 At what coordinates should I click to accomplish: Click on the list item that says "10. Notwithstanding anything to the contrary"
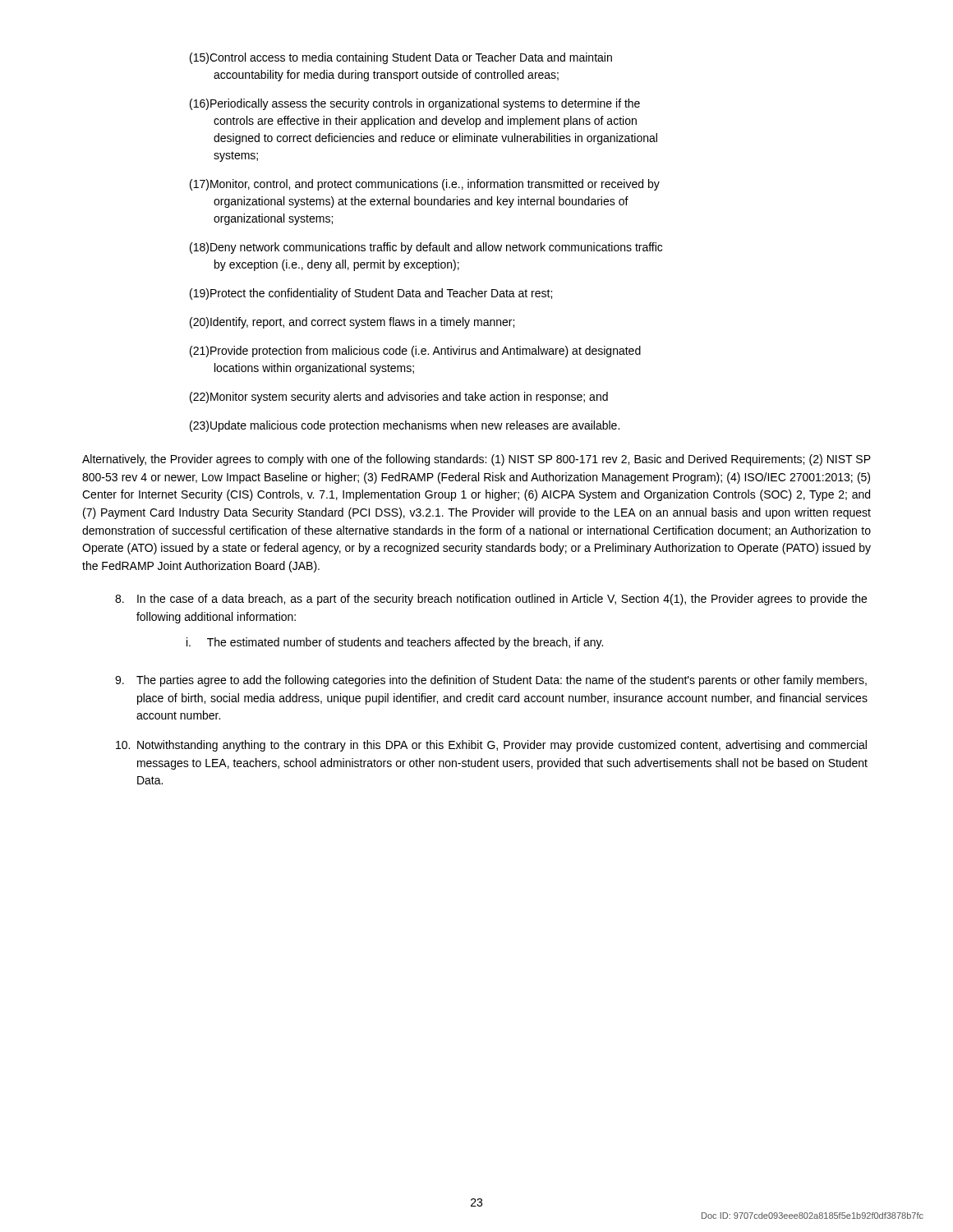coord(491,763)
